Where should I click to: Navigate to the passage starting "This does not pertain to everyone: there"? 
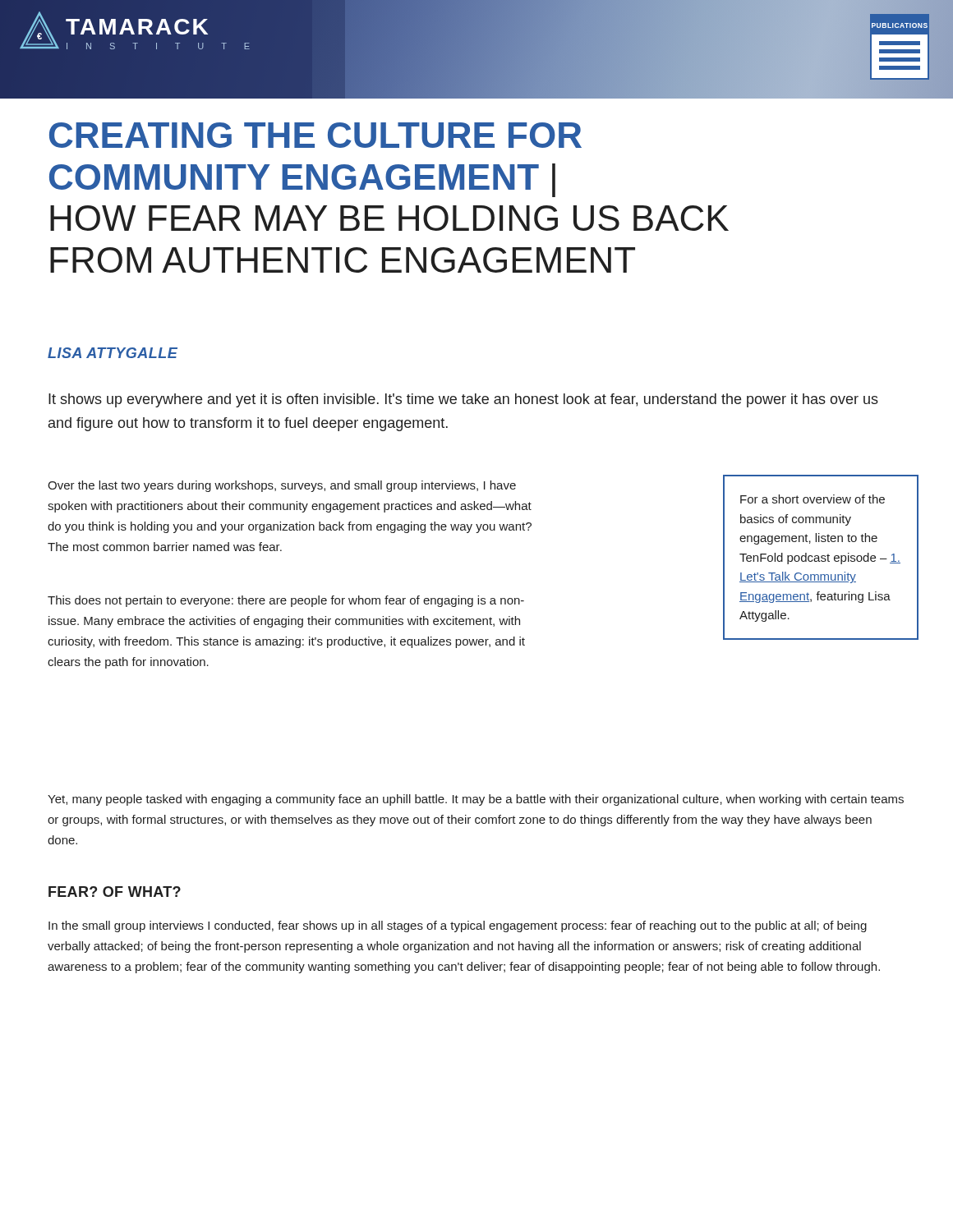[x=294, y=631]
